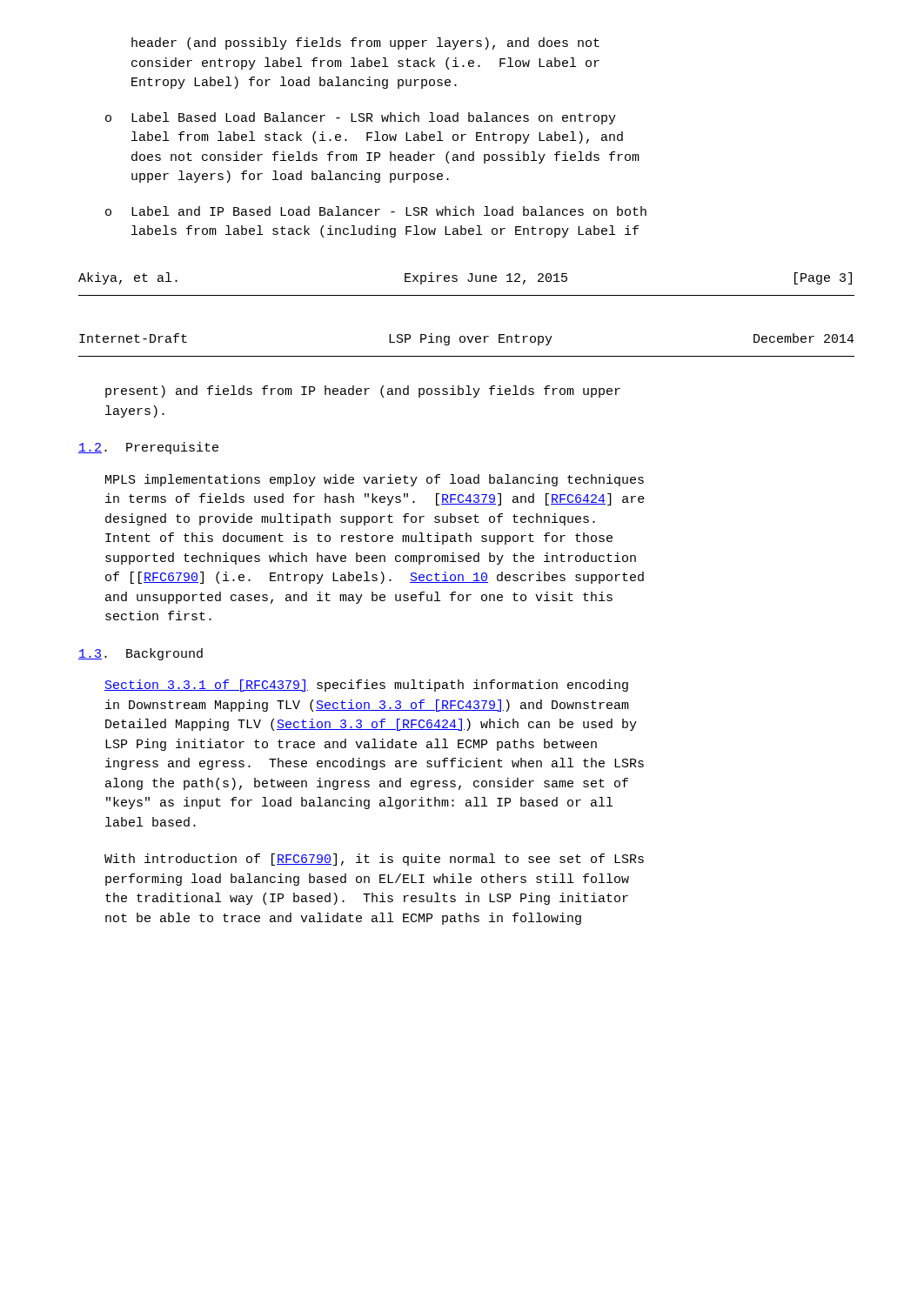Screen dimensions: 1305x924
Task: Select the section header that reads "1.3. Background"
Action: (x=141, y=654)
